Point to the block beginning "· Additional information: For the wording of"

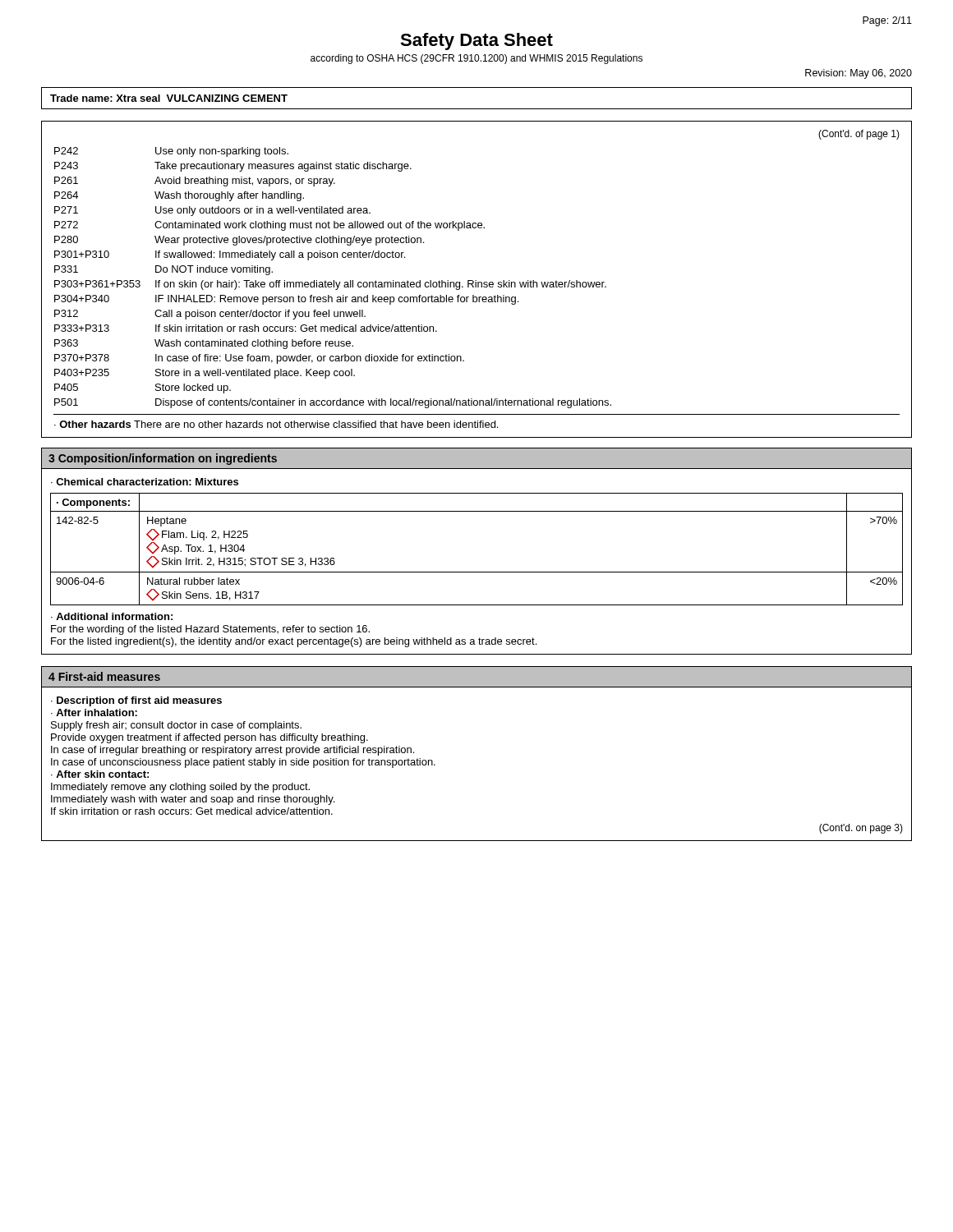coord(294,629)
